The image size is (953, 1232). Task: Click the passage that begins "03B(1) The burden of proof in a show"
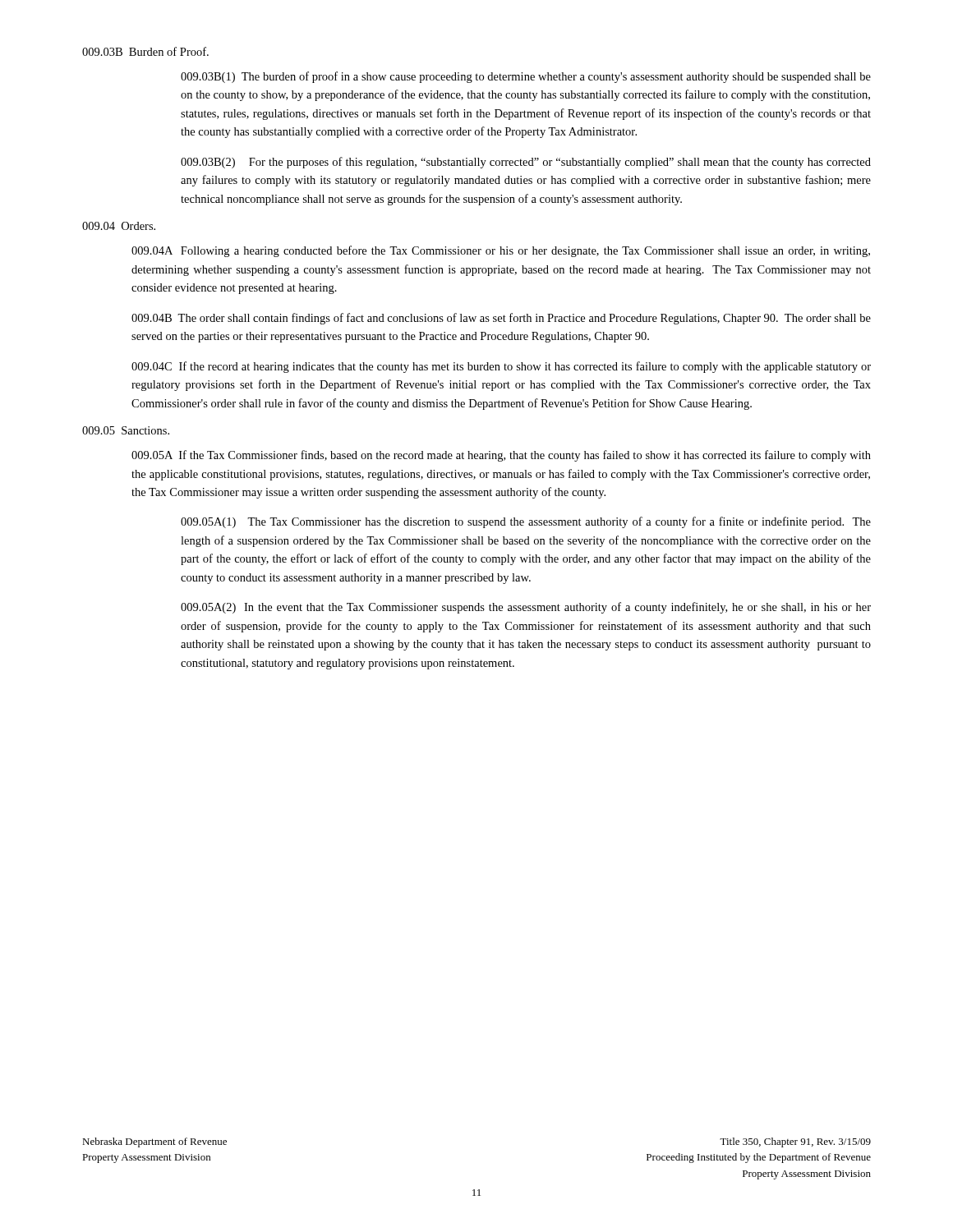pos(526,104)
